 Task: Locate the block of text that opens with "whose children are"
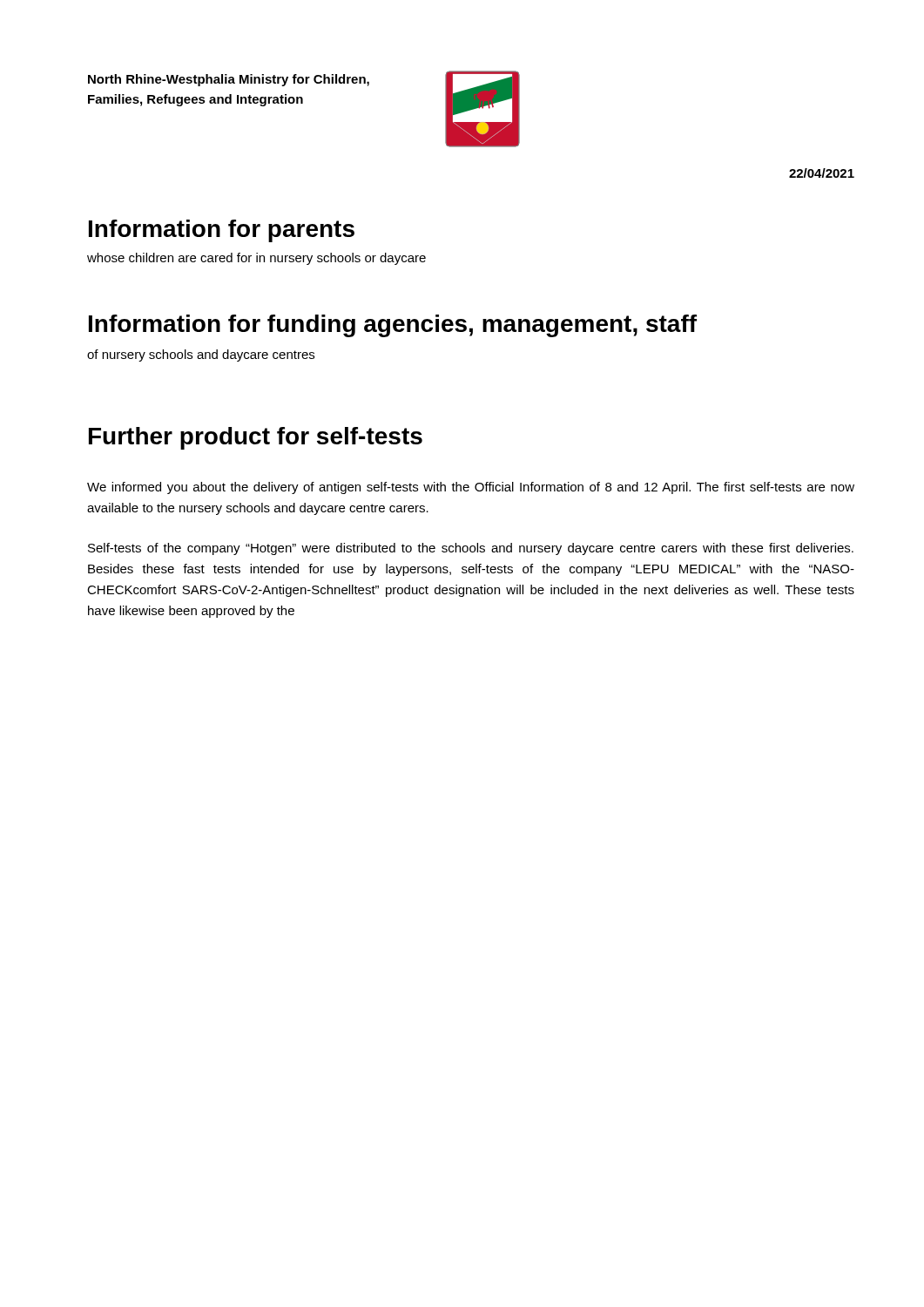point(257,257)
